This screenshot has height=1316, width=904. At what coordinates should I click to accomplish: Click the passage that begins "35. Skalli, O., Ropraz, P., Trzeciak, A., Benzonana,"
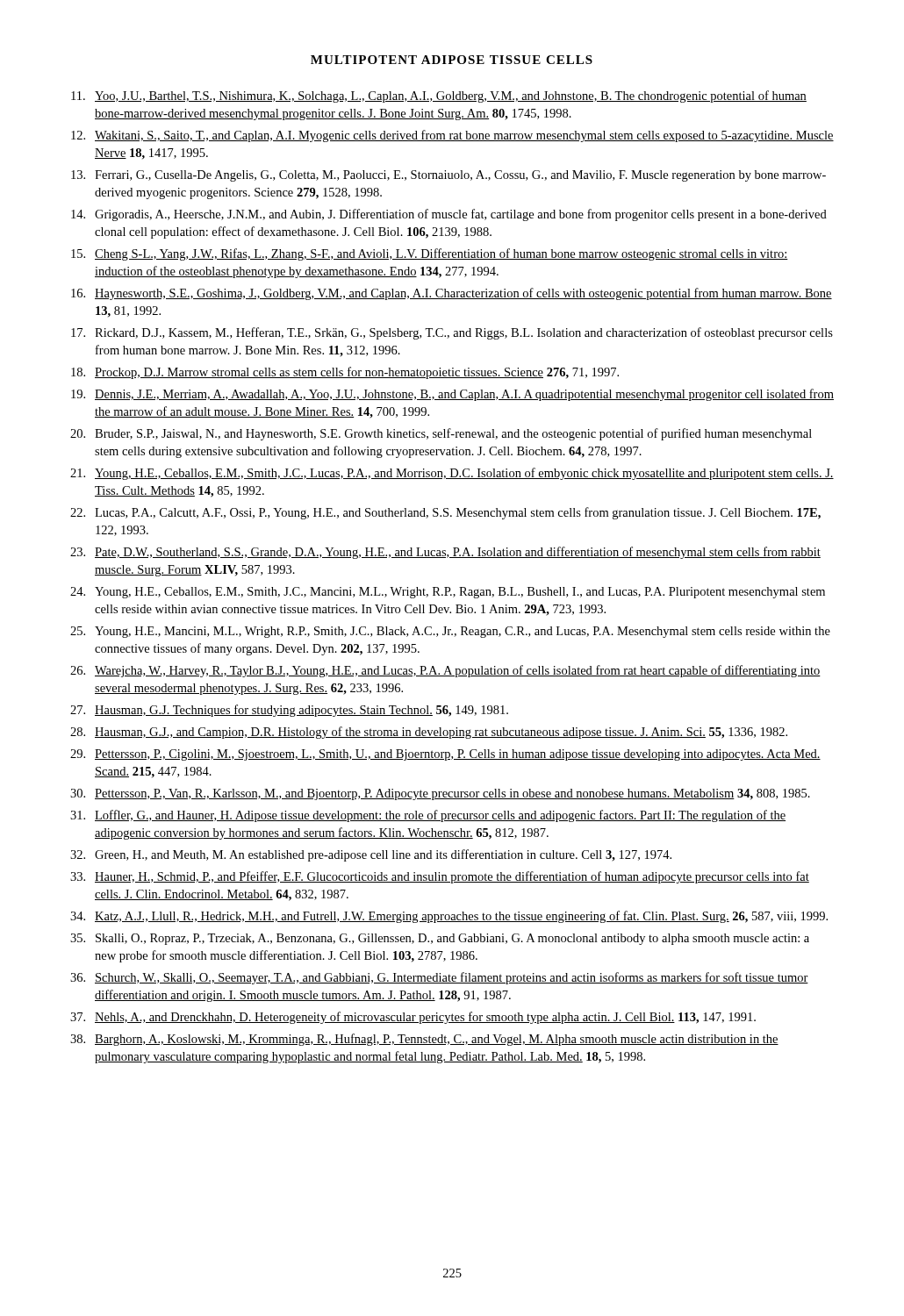click(x=452, y=947)
